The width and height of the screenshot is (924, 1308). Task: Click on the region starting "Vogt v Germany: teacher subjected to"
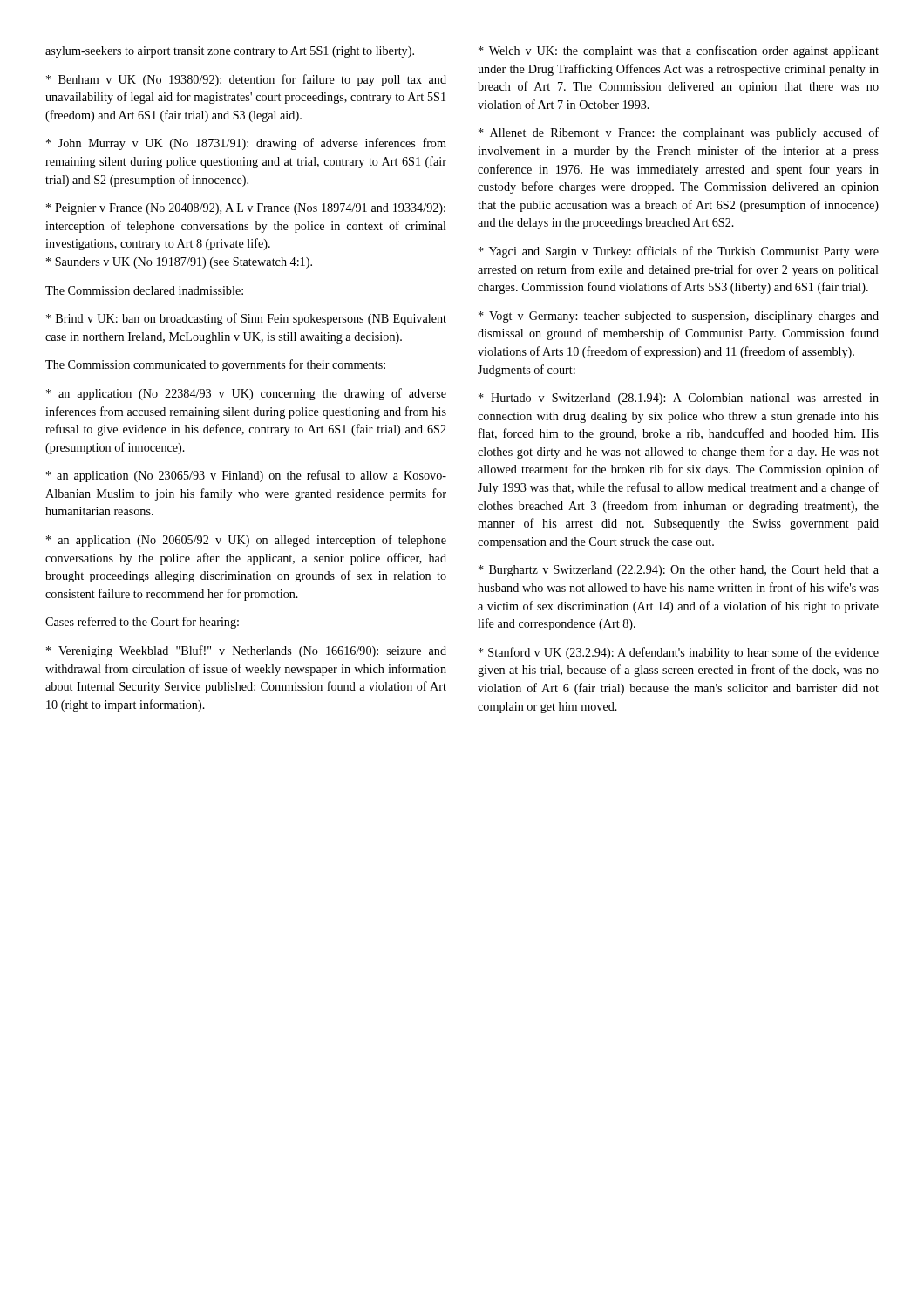[678, 342]
